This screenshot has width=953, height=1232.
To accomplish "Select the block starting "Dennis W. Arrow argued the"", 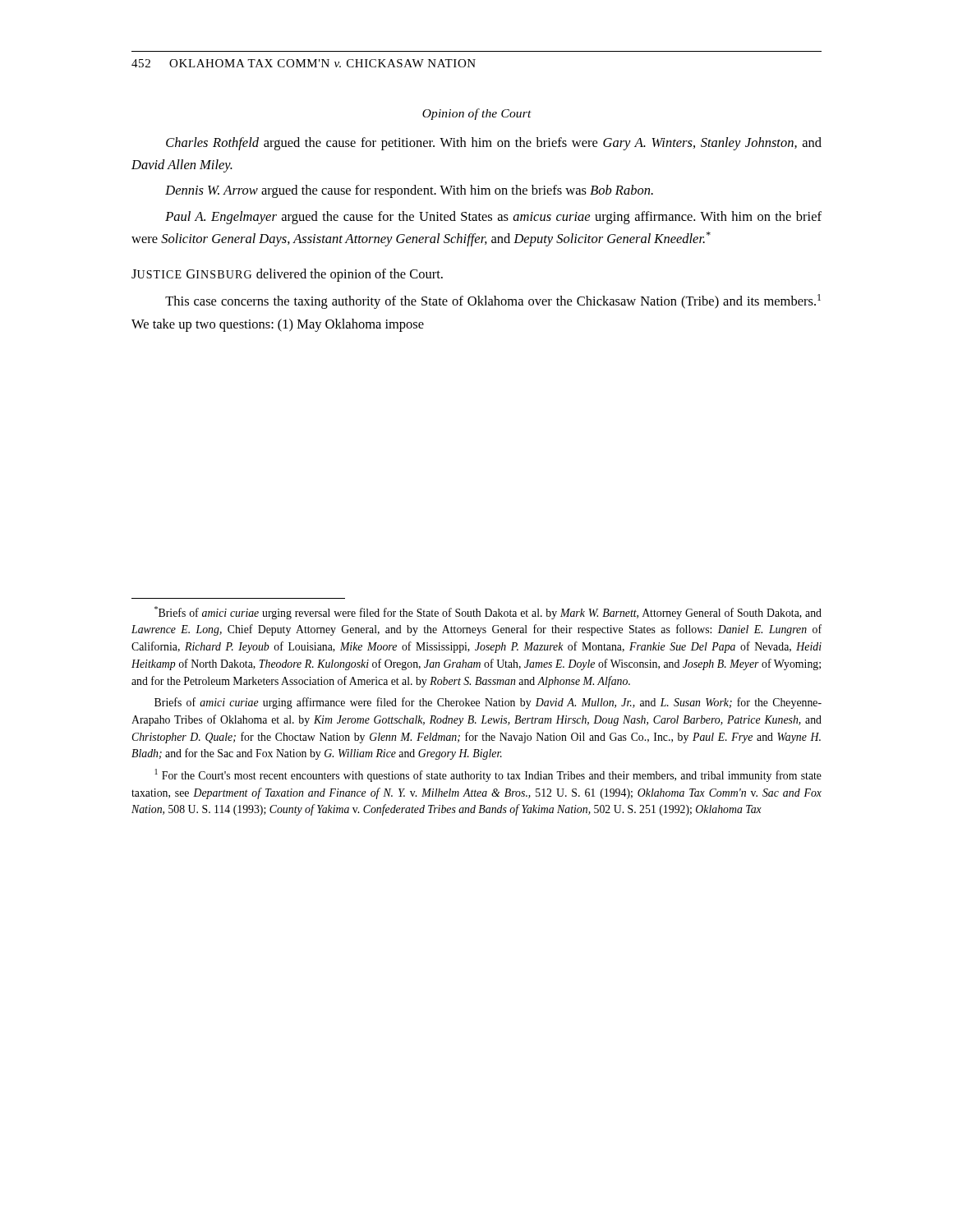I will [x=410, y=191].
